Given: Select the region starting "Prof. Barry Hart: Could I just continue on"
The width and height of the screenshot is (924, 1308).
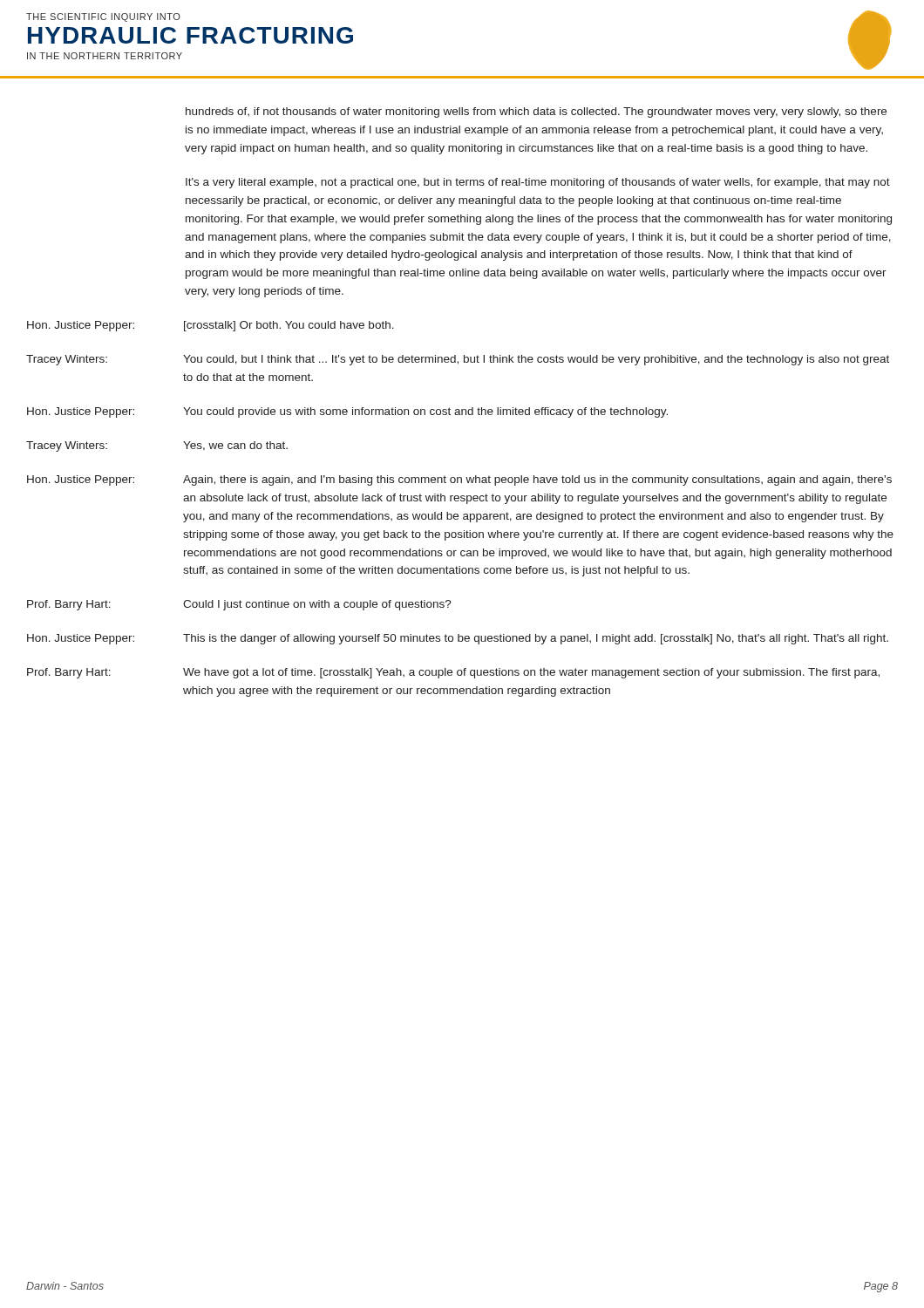Looking at the screenshot, I should [x=462, y=605].
